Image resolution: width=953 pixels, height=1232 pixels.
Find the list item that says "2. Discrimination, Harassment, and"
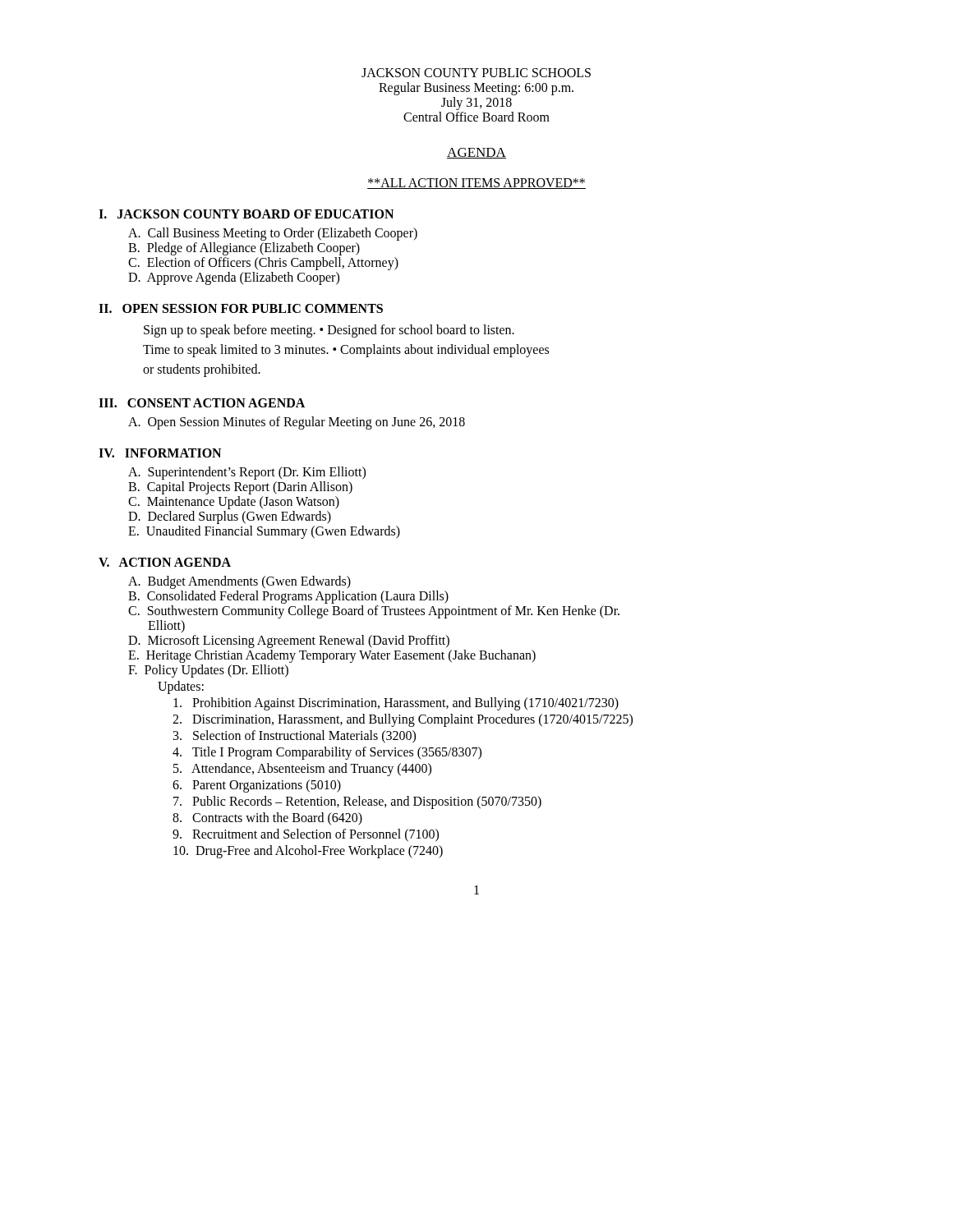[x=403, y=719]
